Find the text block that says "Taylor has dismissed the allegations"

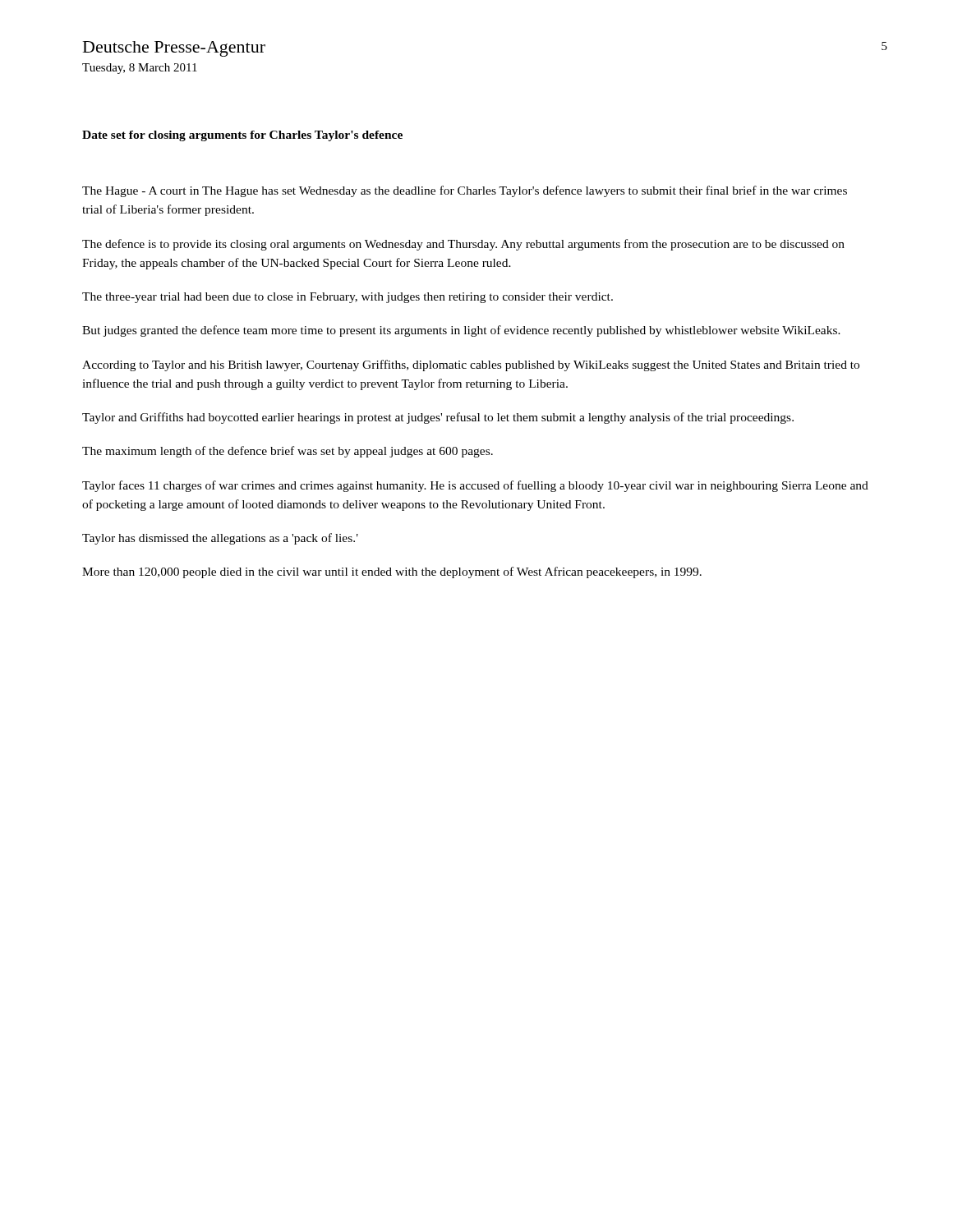[x=220, y=538]
